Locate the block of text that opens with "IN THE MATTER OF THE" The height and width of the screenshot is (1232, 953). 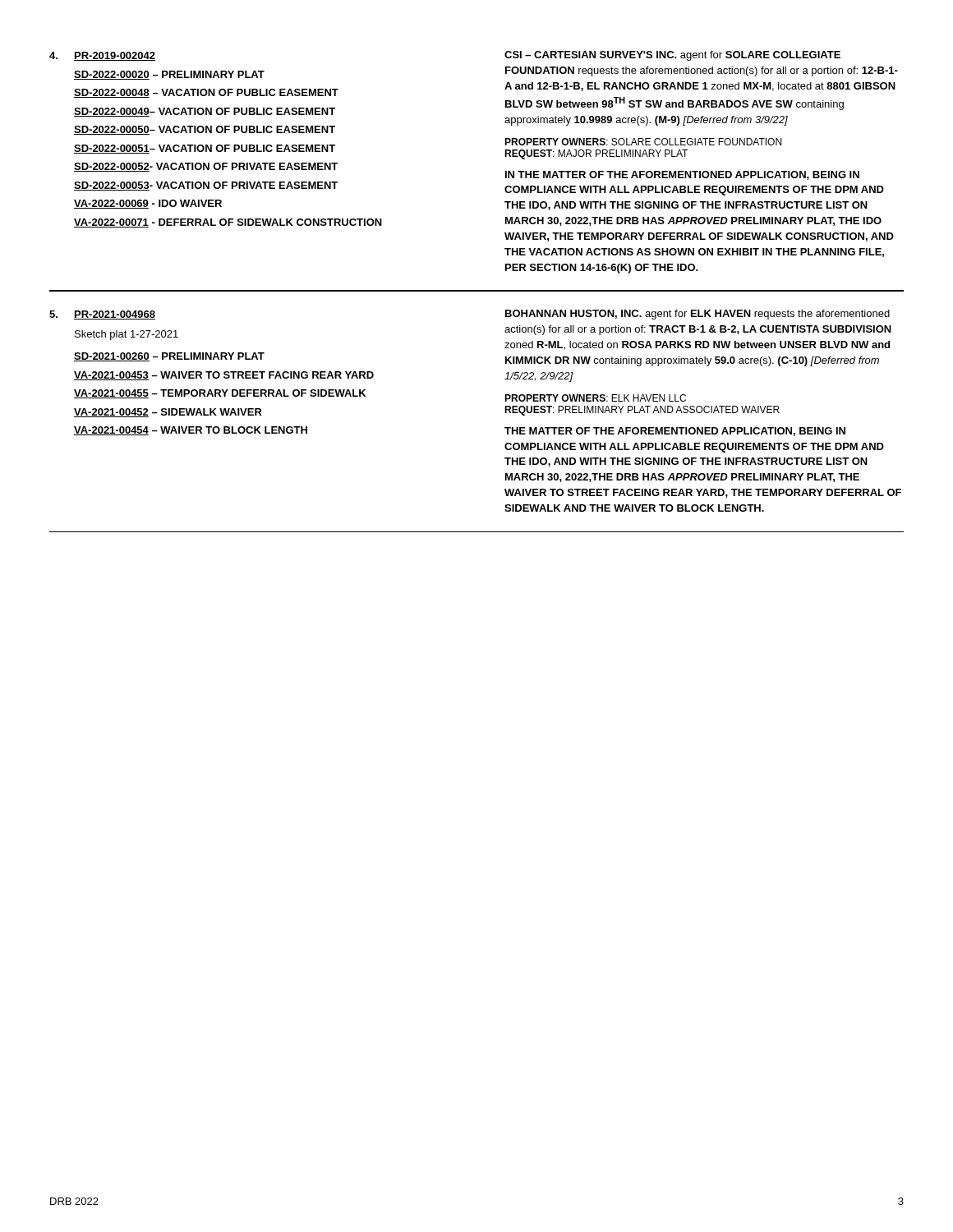699,221
